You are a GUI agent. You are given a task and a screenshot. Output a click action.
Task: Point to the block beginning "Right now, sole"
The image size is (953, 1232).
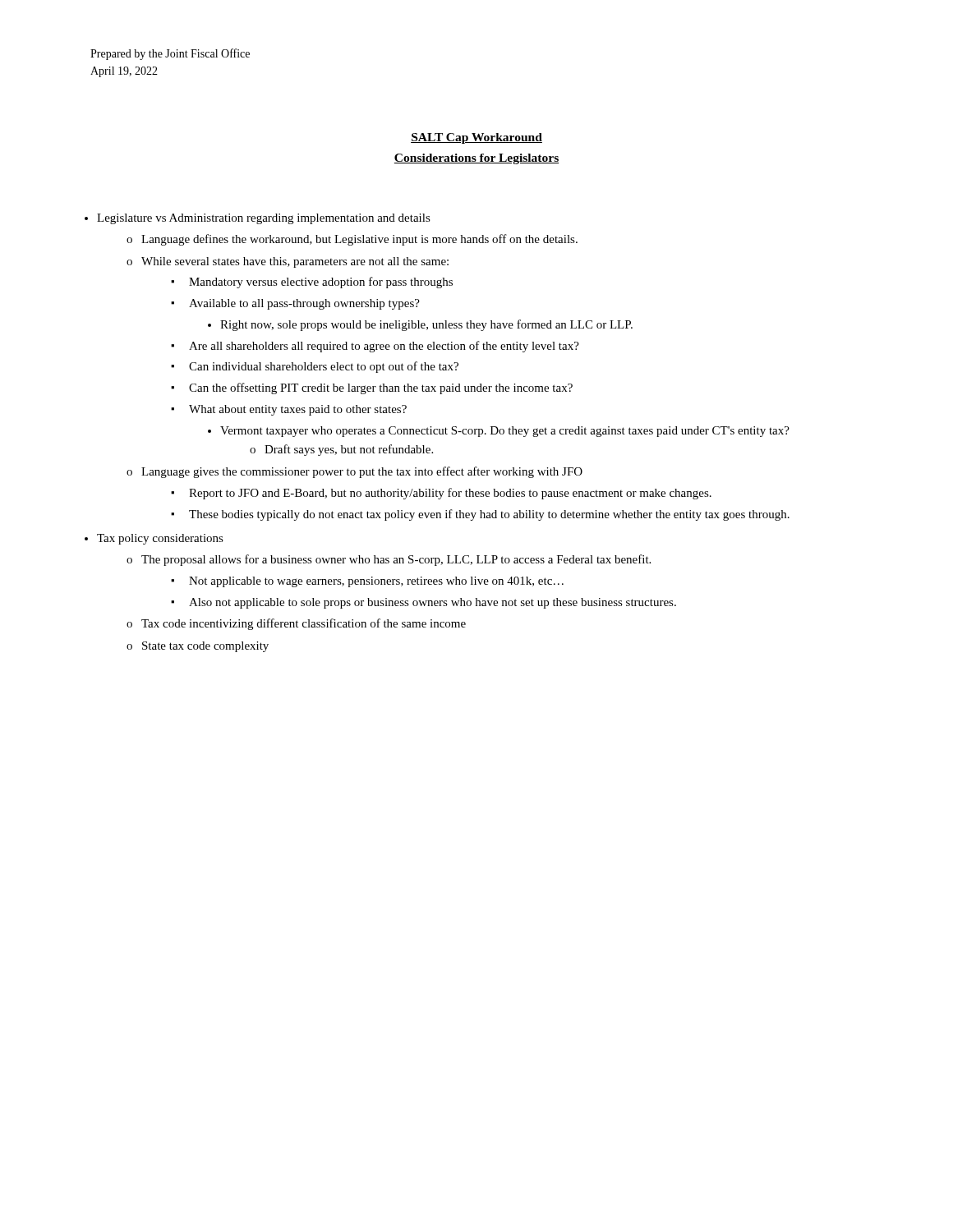(x=427, y=324)
